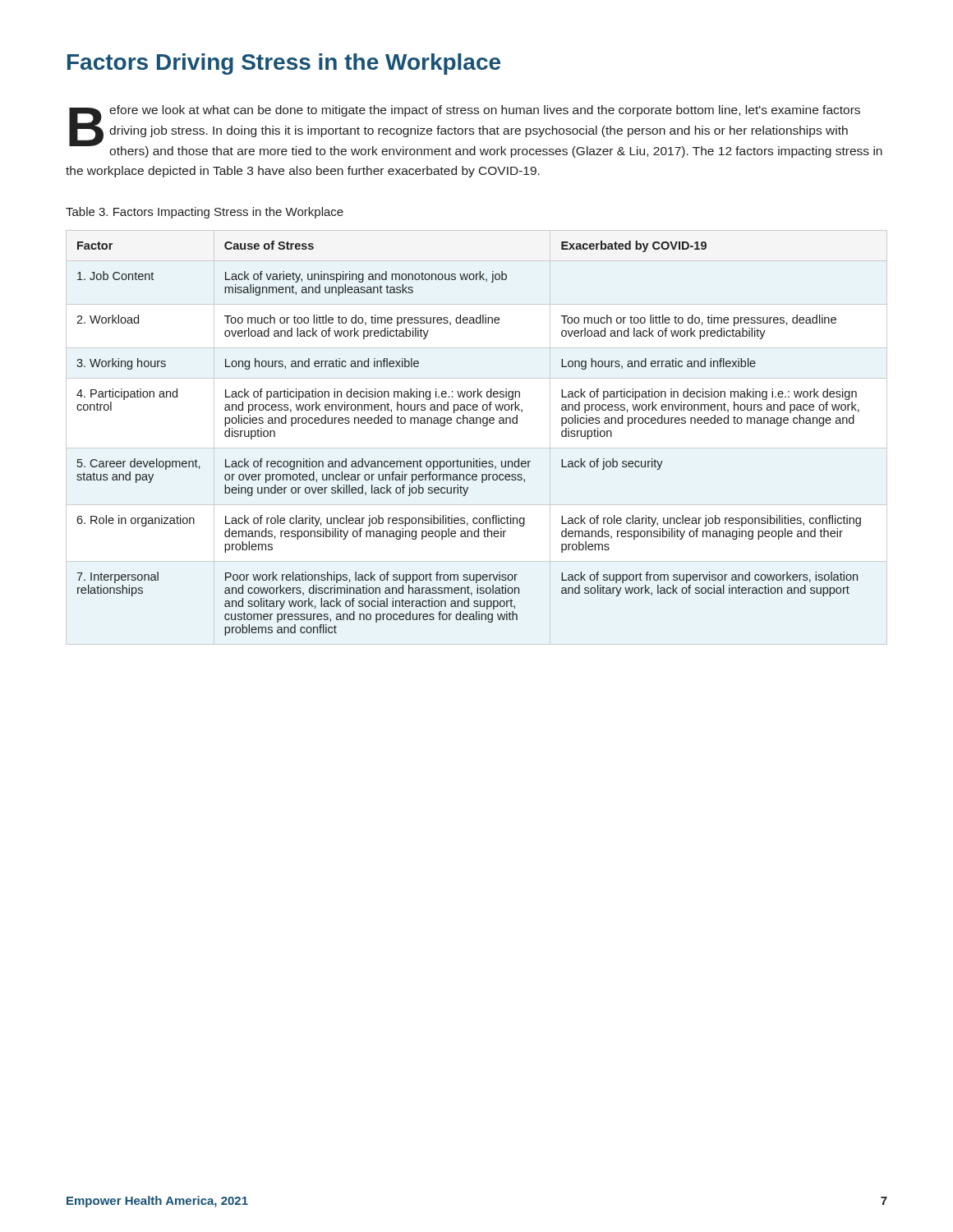Locate the text "Factors Driving Stress in the Workplace"

283,62
